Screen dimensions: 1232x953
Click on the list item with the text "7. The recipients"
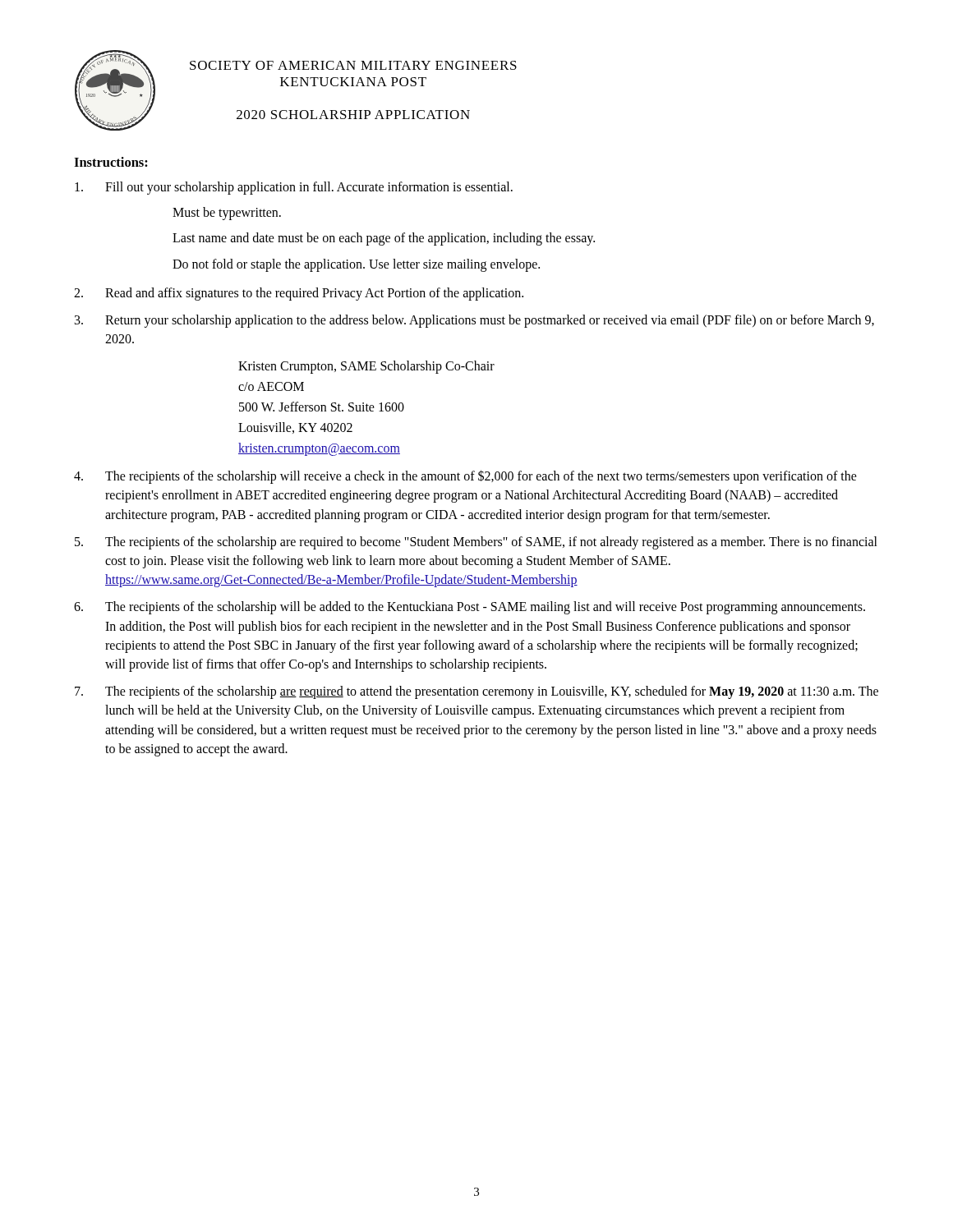476,720
